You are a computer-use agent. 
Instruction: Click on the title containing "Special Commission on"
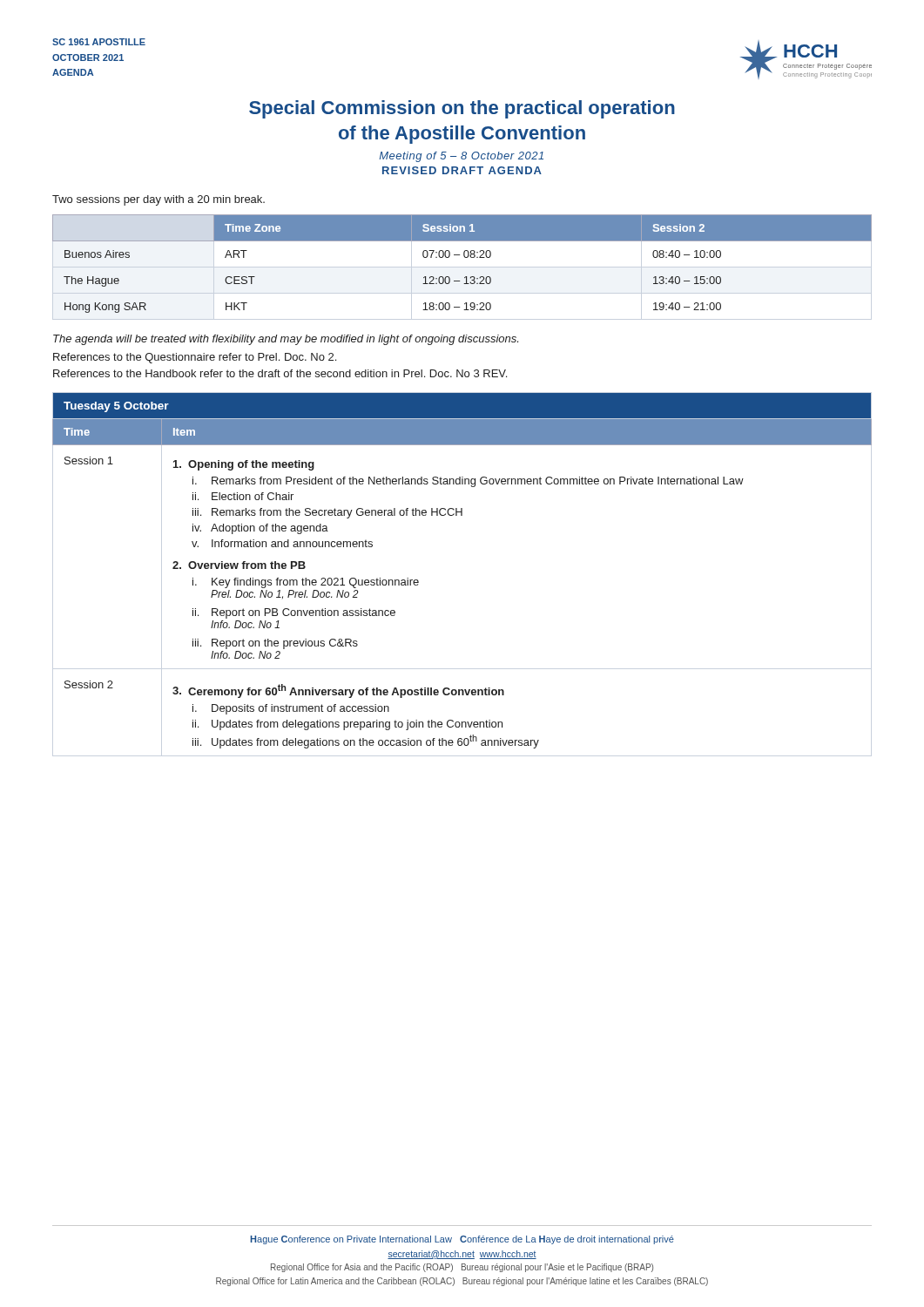[x=462, y=121]
